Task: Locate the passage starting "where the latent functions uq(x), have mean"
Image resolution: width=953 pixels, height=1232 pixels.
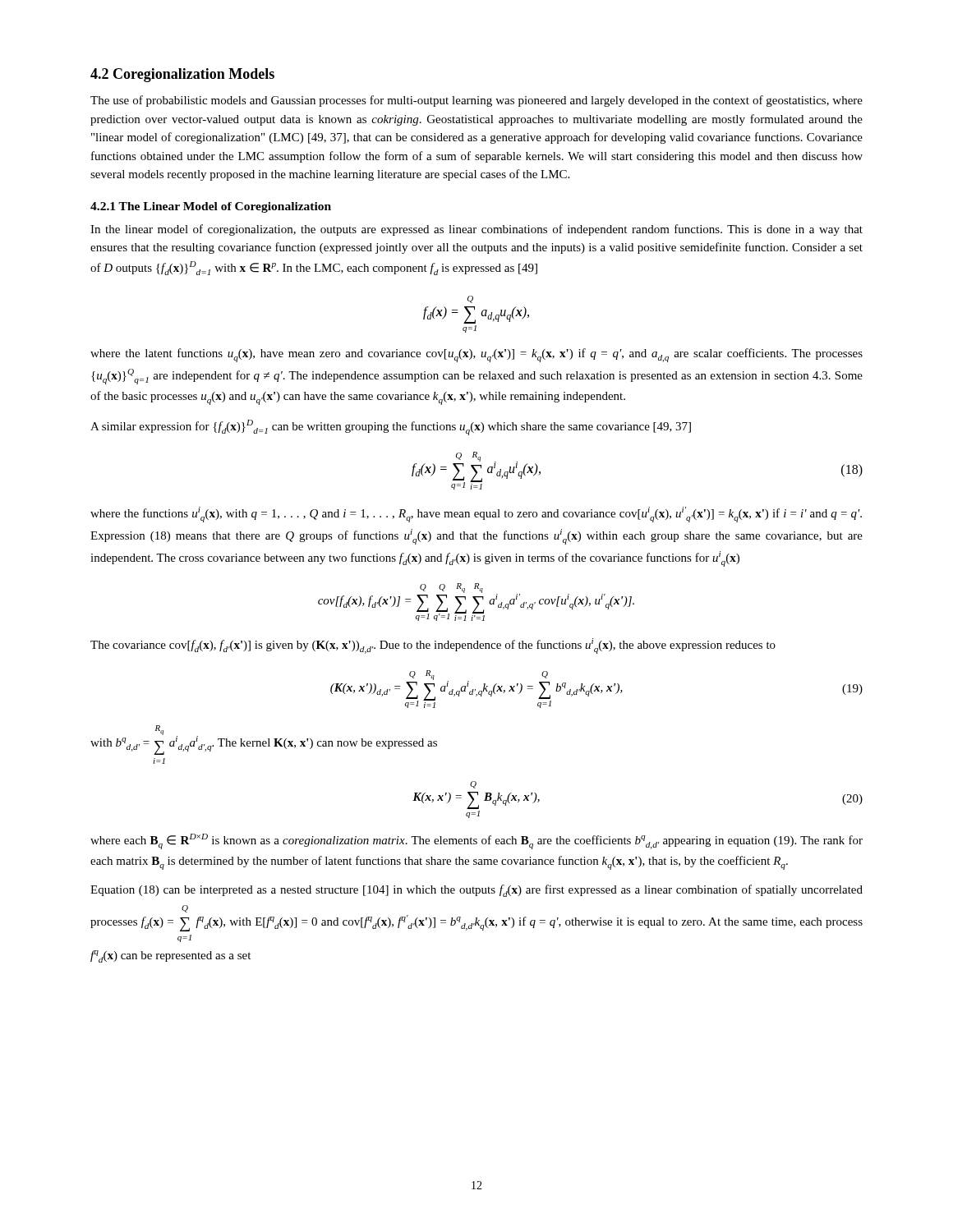Action: click(x=476, y=391)
